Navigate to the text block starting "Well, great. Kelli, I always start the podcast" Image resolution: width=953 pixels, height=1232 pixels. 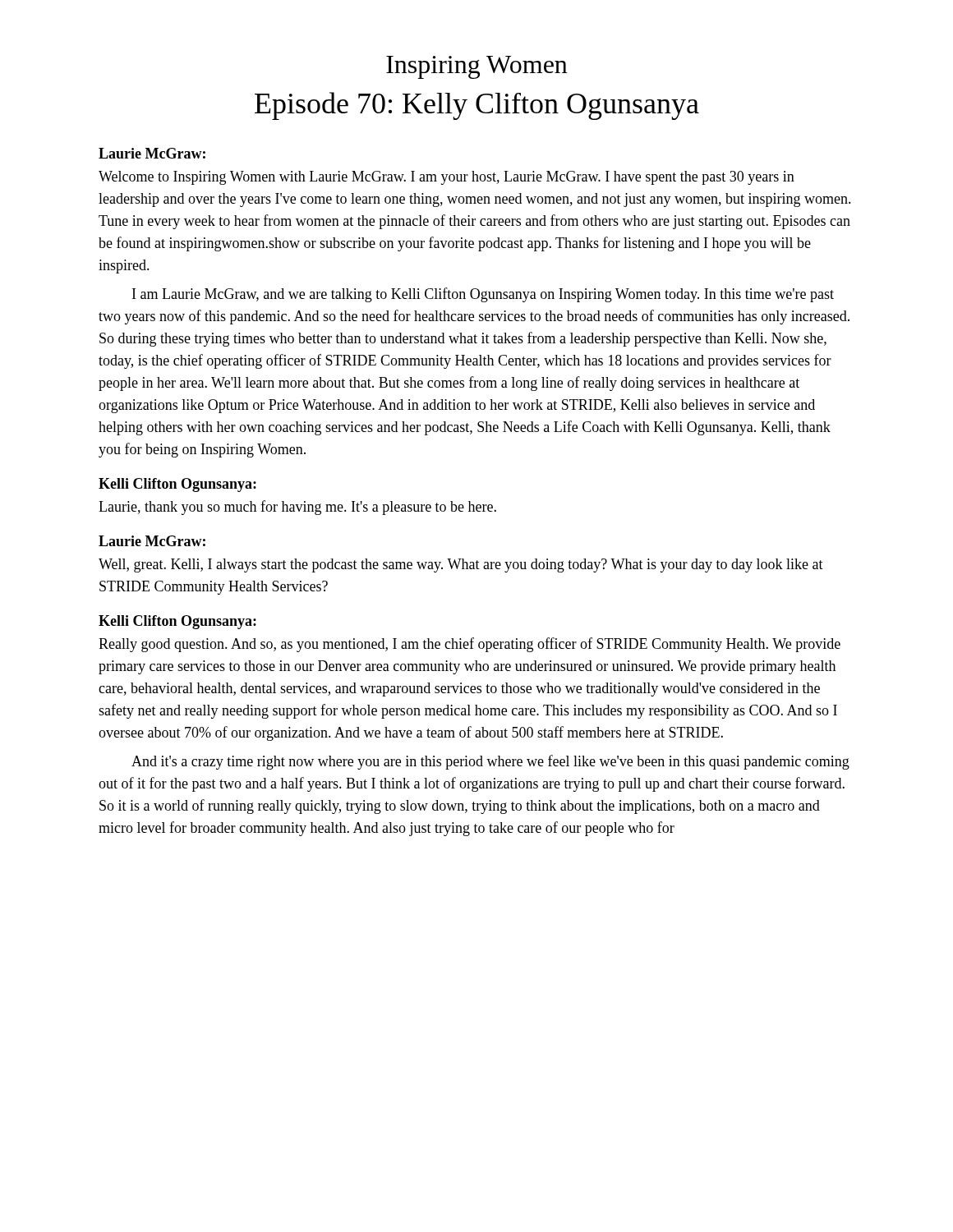[476, 576]
